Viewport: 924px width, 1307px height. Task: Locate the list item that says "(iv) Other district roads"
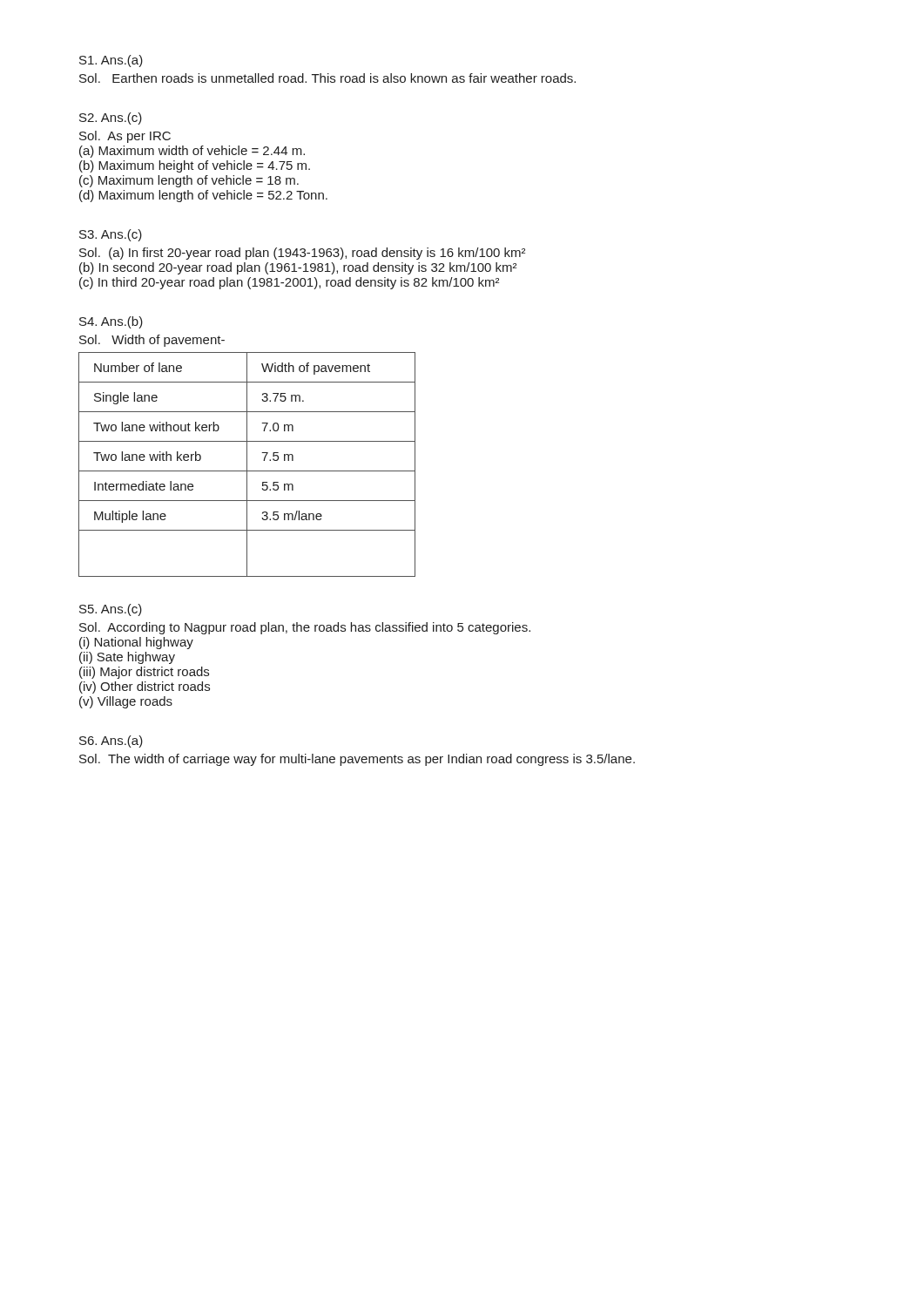click(144, 686)
